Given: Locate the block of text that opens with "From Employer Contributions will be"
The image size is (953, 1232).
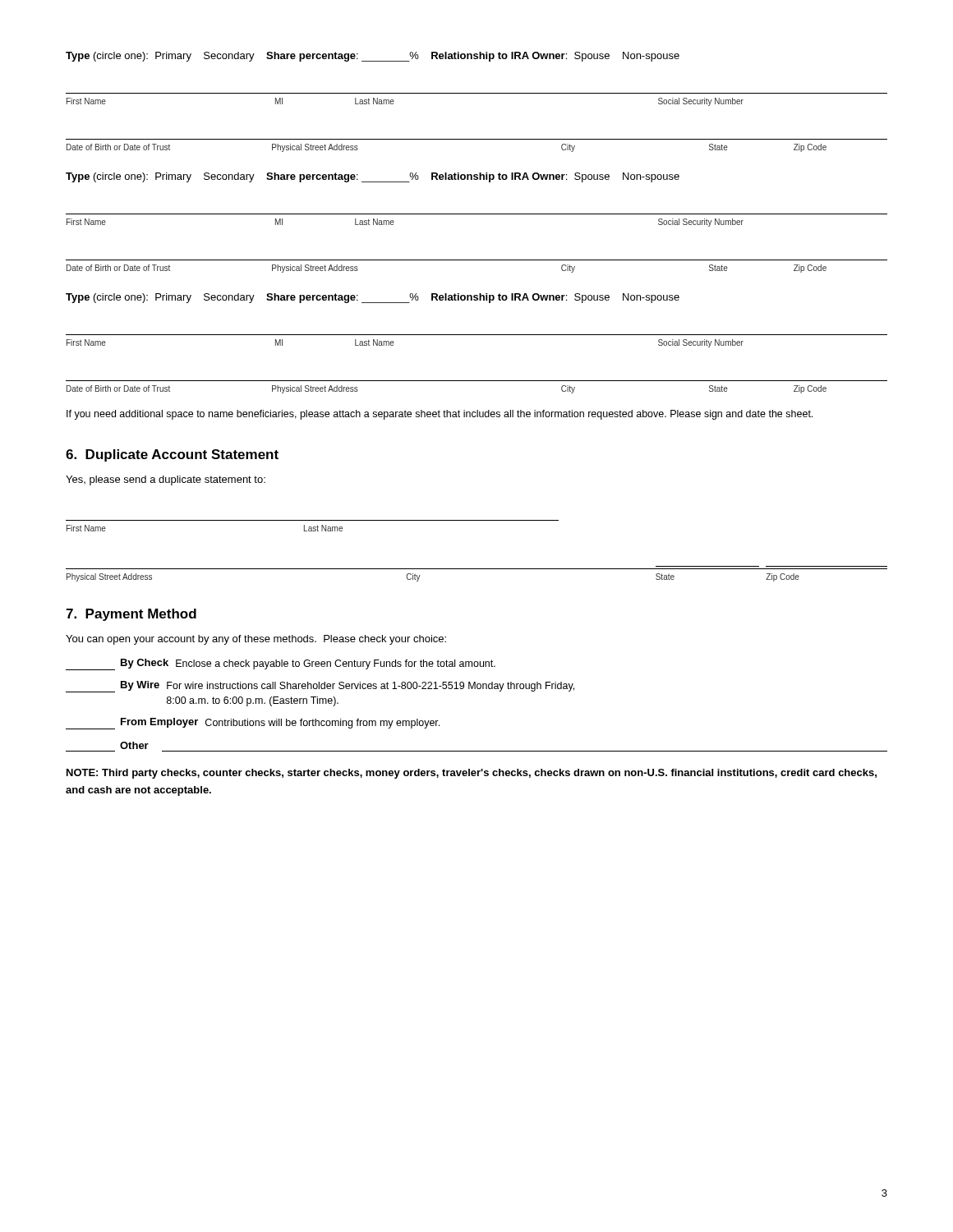Looking at the screenshot, I should (253, 723).
